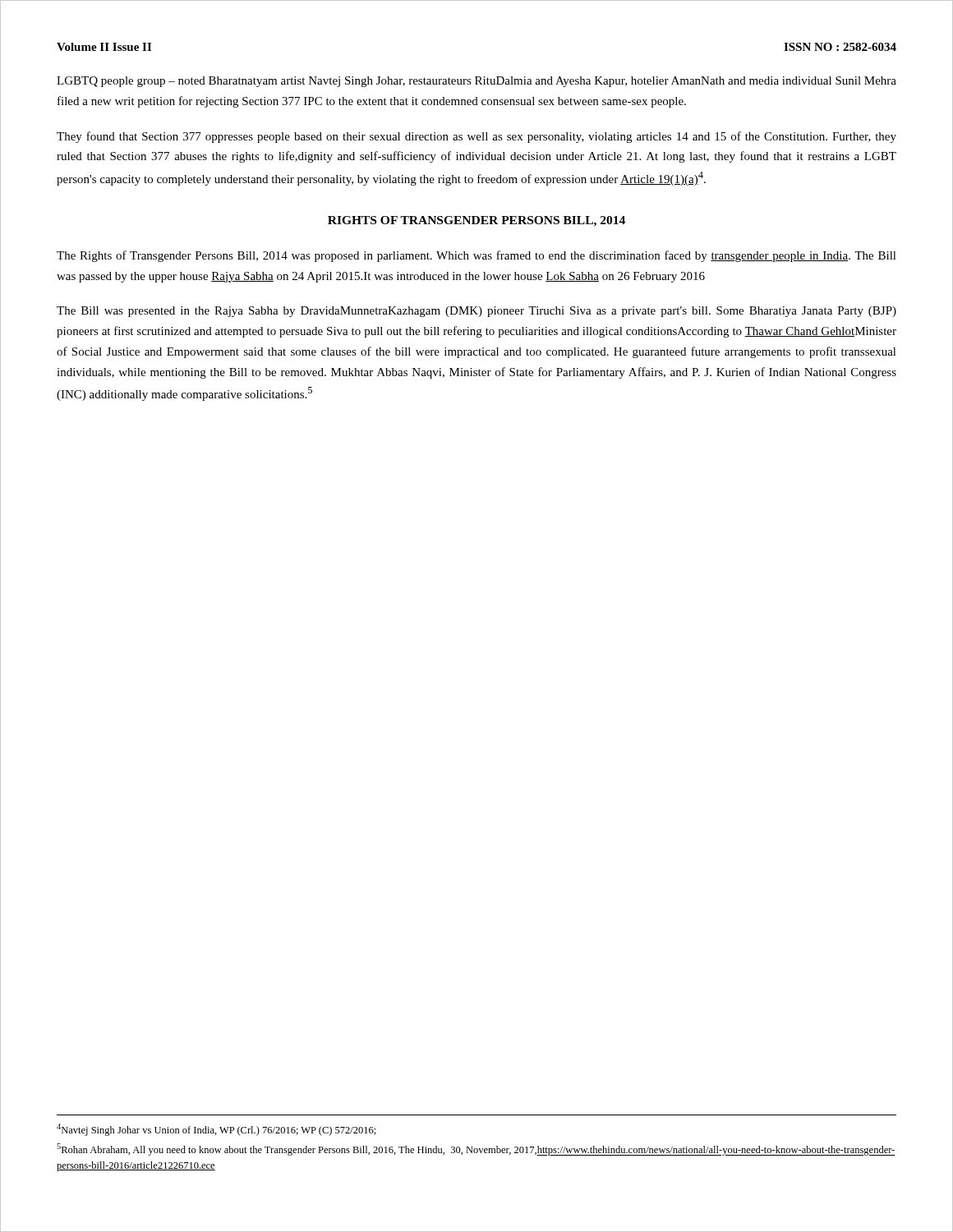Click on the section header containing "RIGHTS OF TRANSGENDER PERSONS"
Image resolution: width=953 pixels, height=1232 pixels.
[476, 219]
